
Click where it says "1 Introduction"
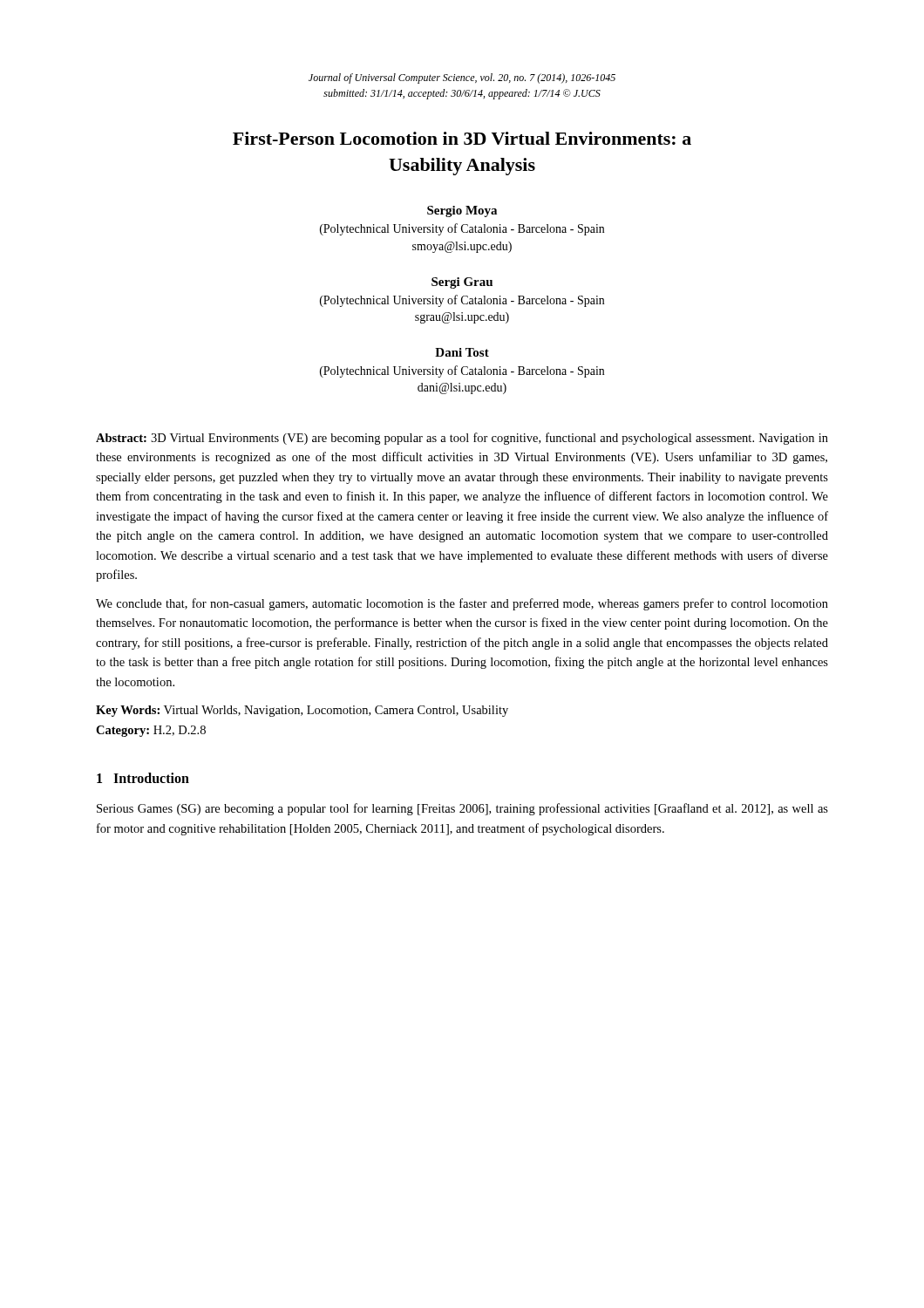142,778
